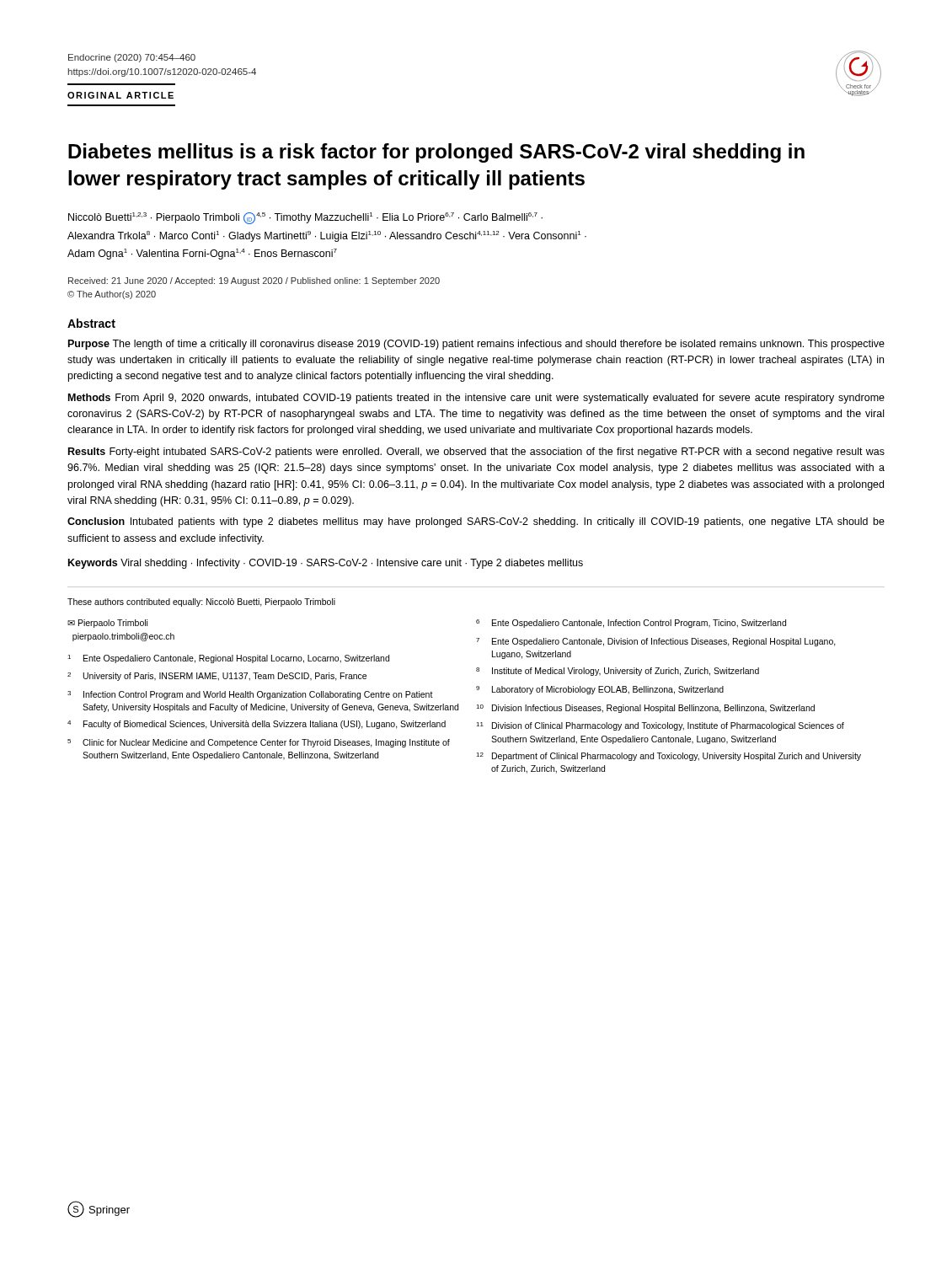The image size is (952, 1264).
Task: Locate the block of text that opens with "These authors contributed equally: Niccolò Buetti, Pierpaolo"
Action: click(x=201, y=602)
